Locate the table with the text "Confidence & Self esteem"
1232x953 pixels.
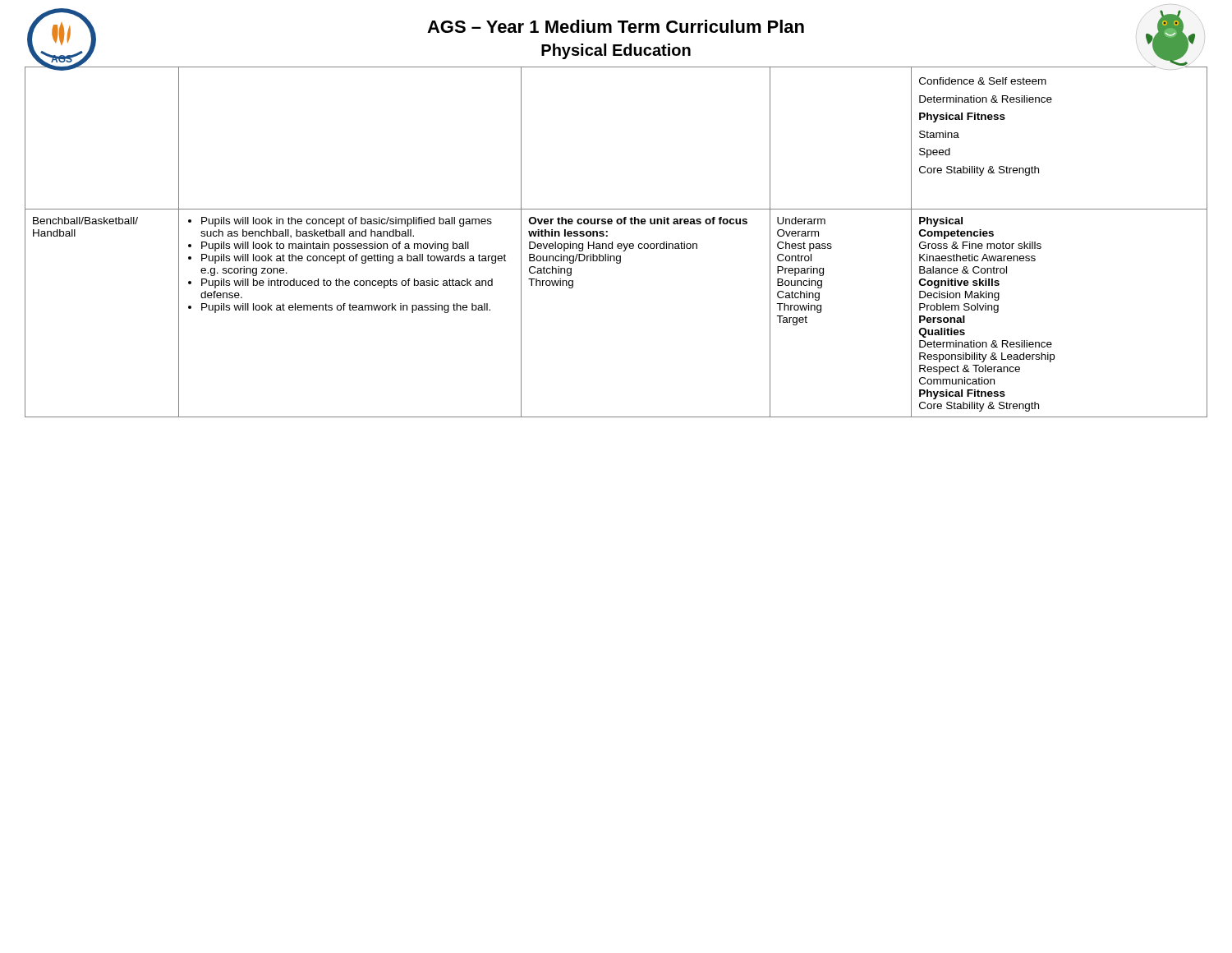pos(616,246)
